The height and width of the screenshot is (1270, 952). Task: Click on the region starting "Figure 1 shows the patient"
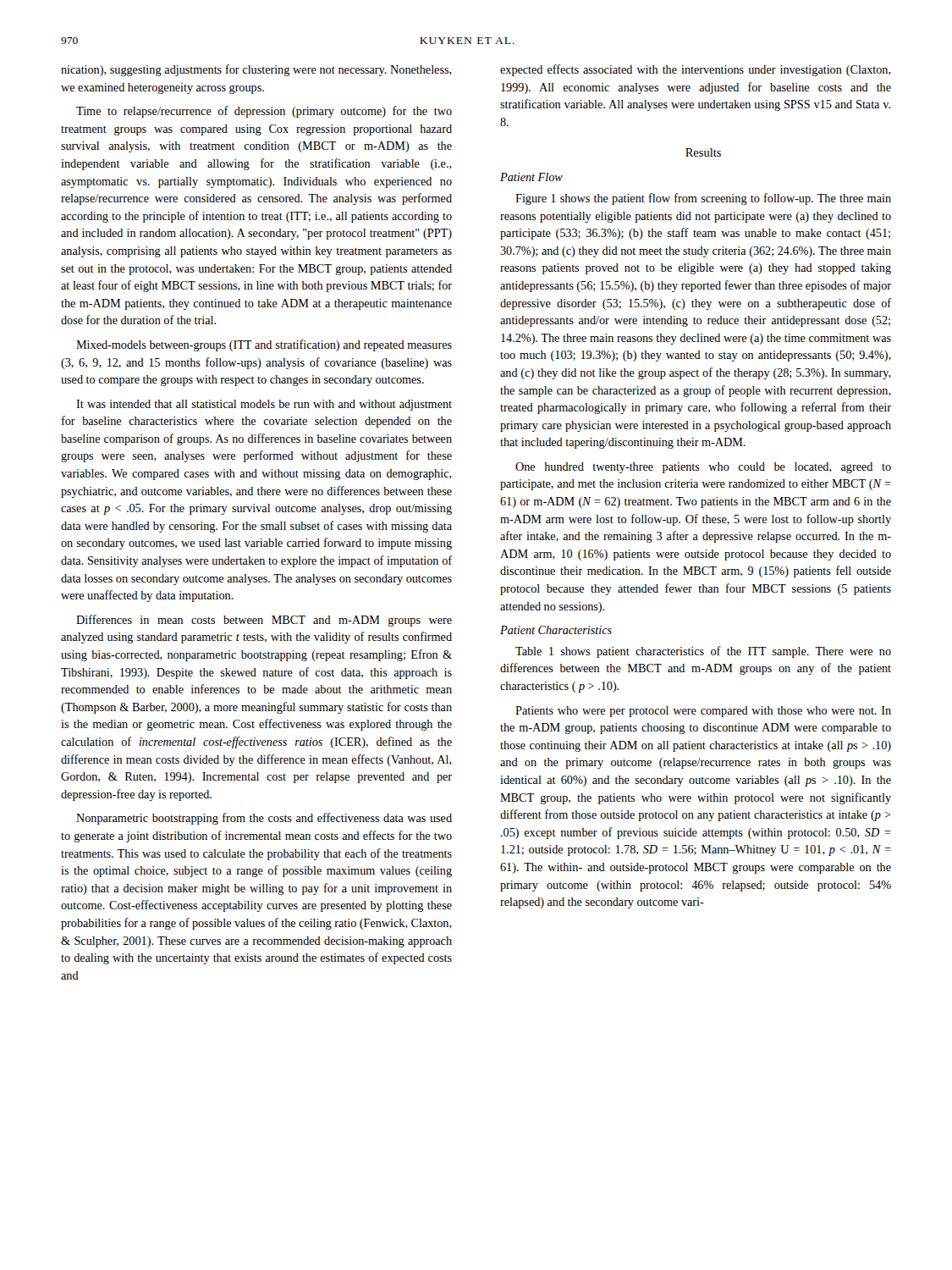click(x=696, y=402)
